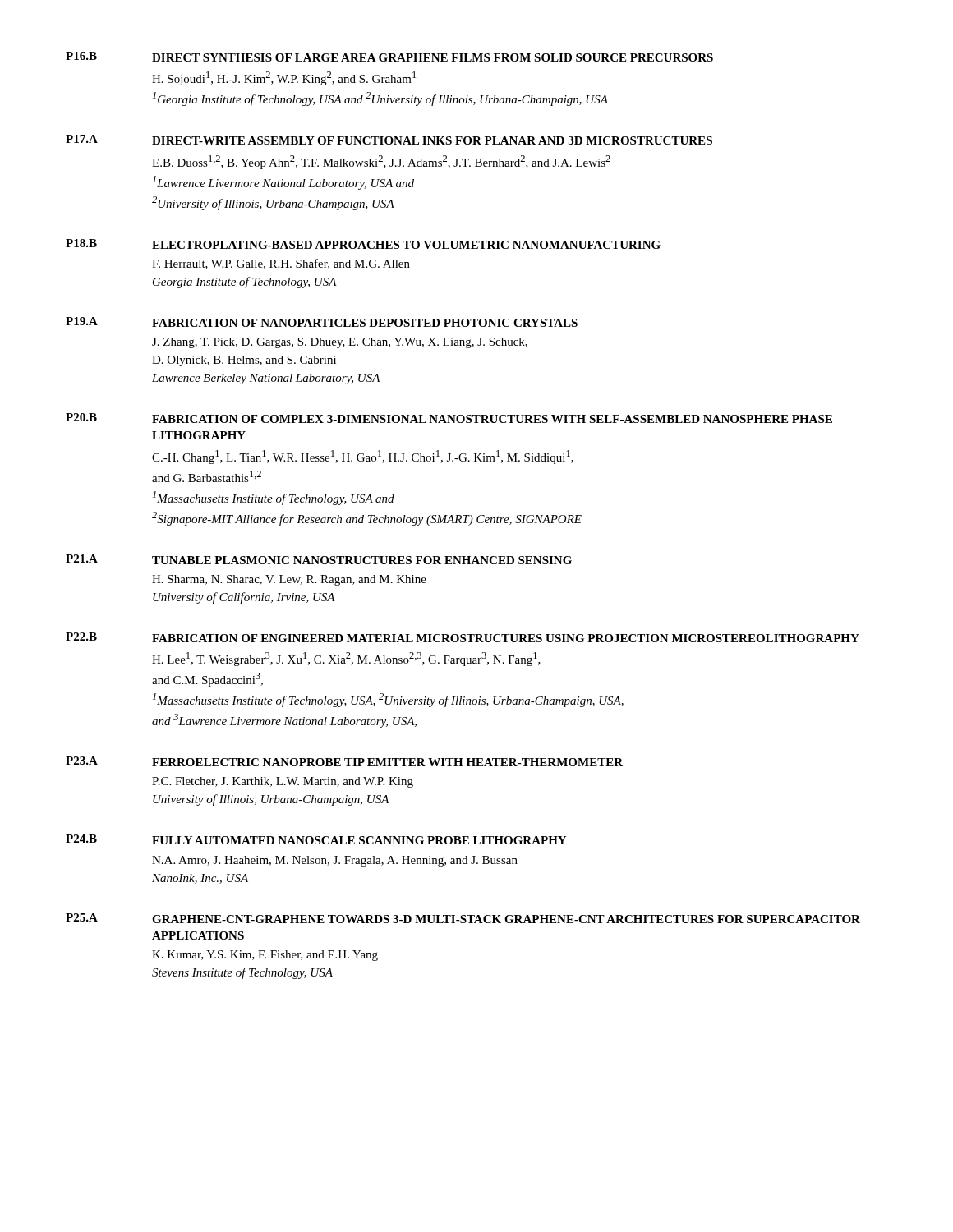Click on the text starting "P20.B FABRICATION OF COMPLEX 3-DIMENSIONAL"
The height and width of the screenshot is (1232, 953).
pyautogui.click(x=476, y=470)
